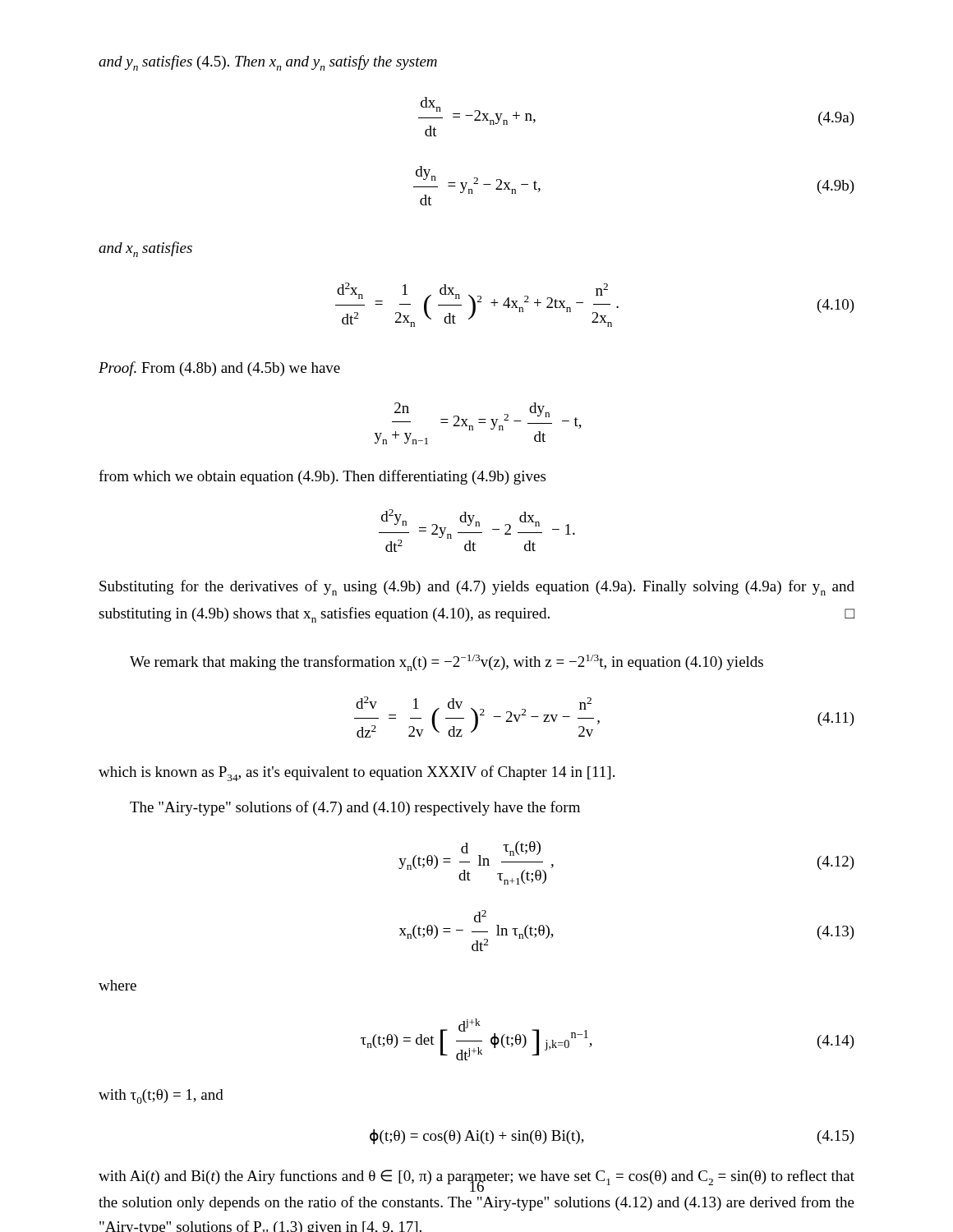Point to "ϕ(t;θ) = cos(θ) Ai(t) + sin(θ) Bi(t), (4.15)"
The height and width of the screenshot is (1232, 953).
[476, 1136]
